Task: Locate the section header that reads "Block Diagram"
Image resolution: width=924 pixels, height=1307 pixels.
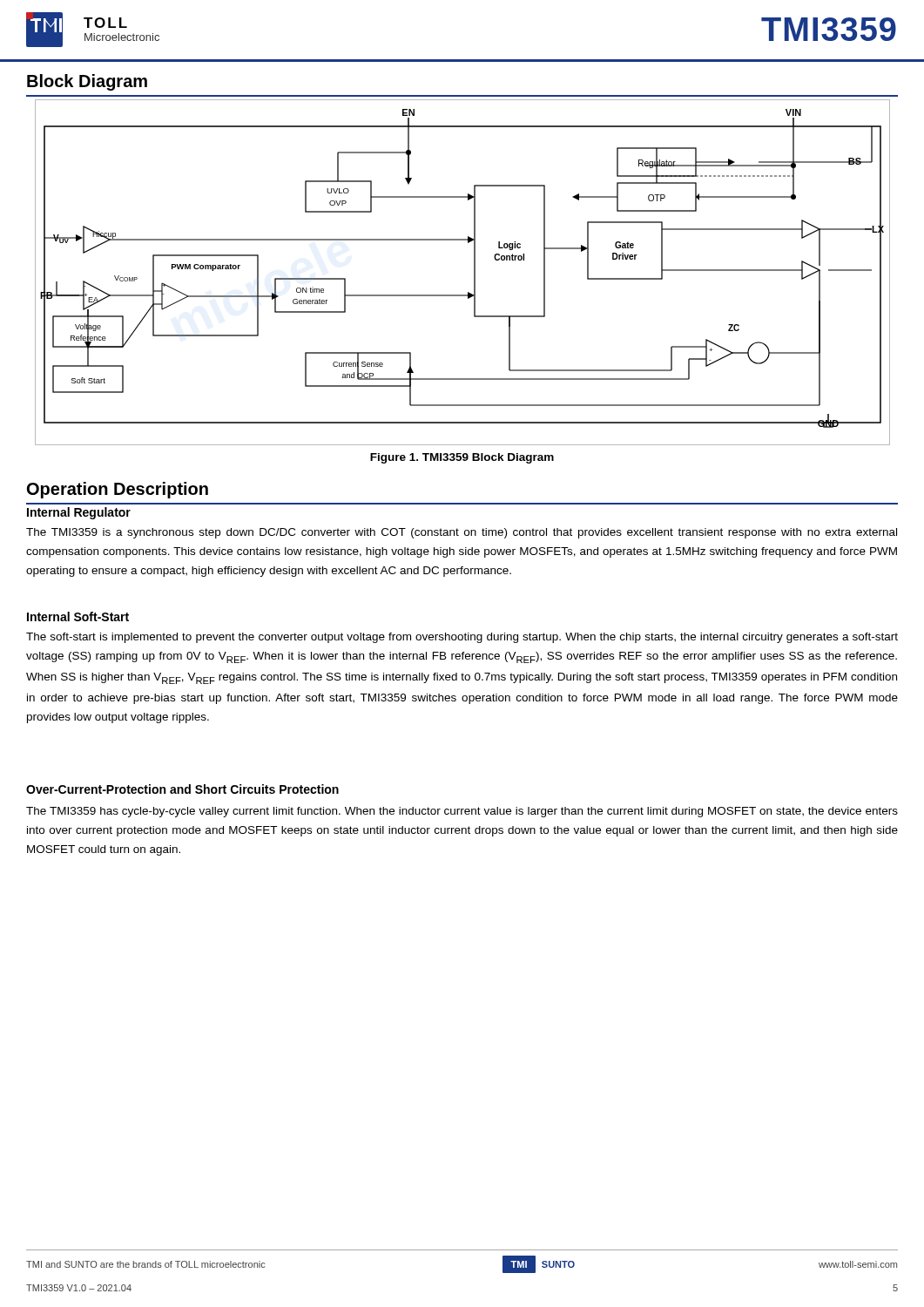Action: pos(87,81)
